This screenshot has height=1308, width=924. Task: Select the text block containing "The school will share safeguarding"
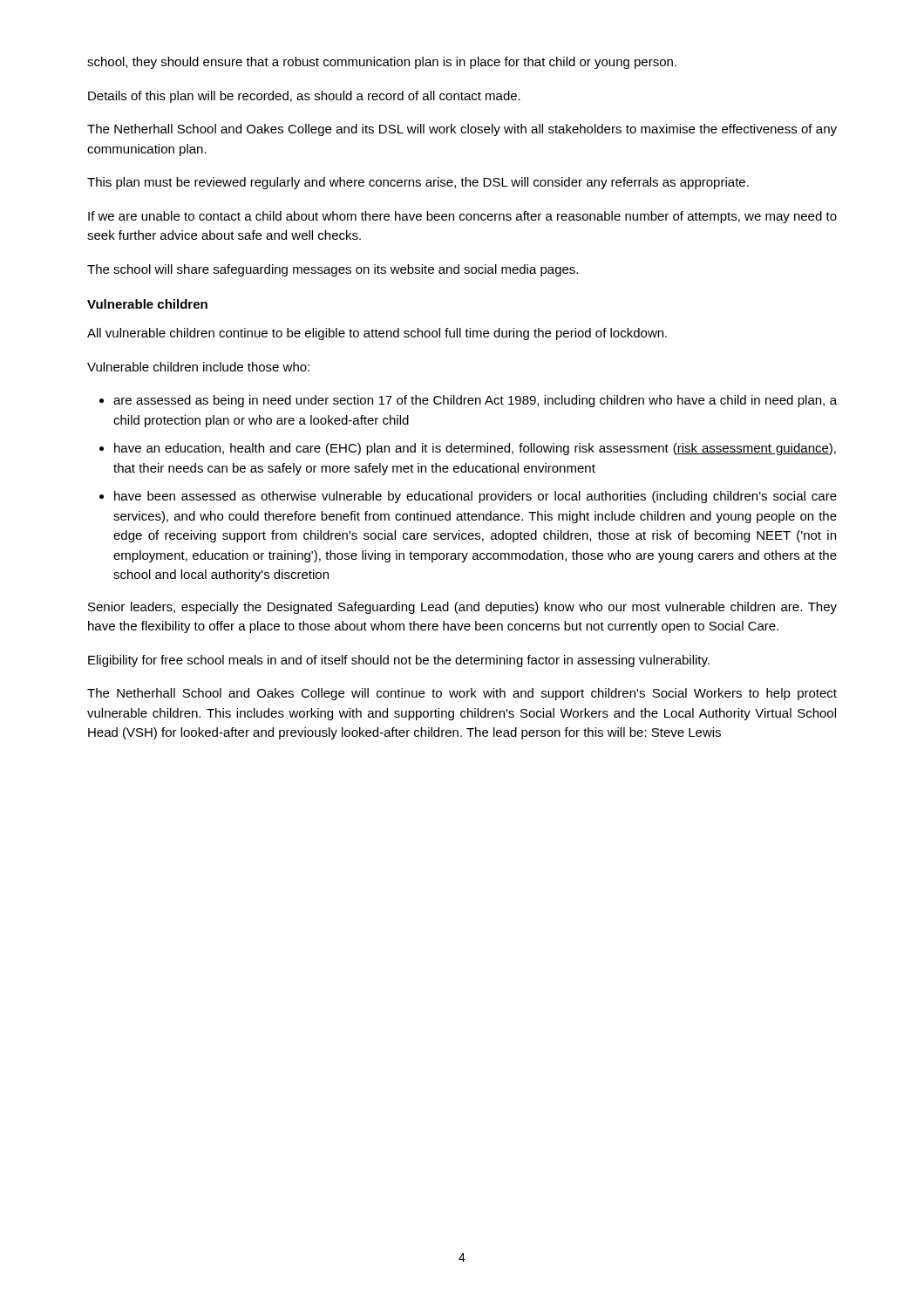coord(462,269)
